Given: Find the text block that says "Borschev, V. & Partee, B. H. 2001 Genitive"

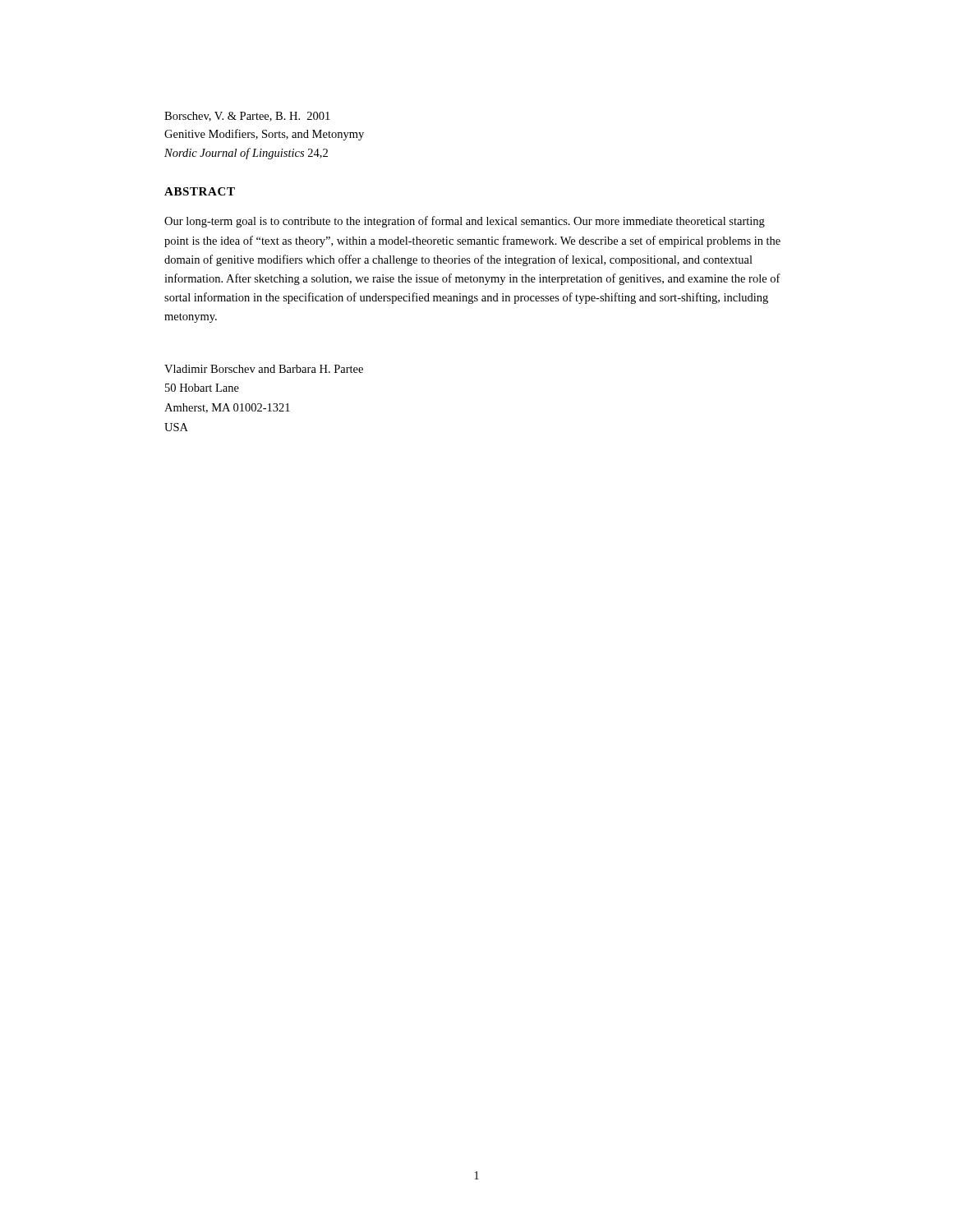Looking at the screenshot, I should [264, 134].
